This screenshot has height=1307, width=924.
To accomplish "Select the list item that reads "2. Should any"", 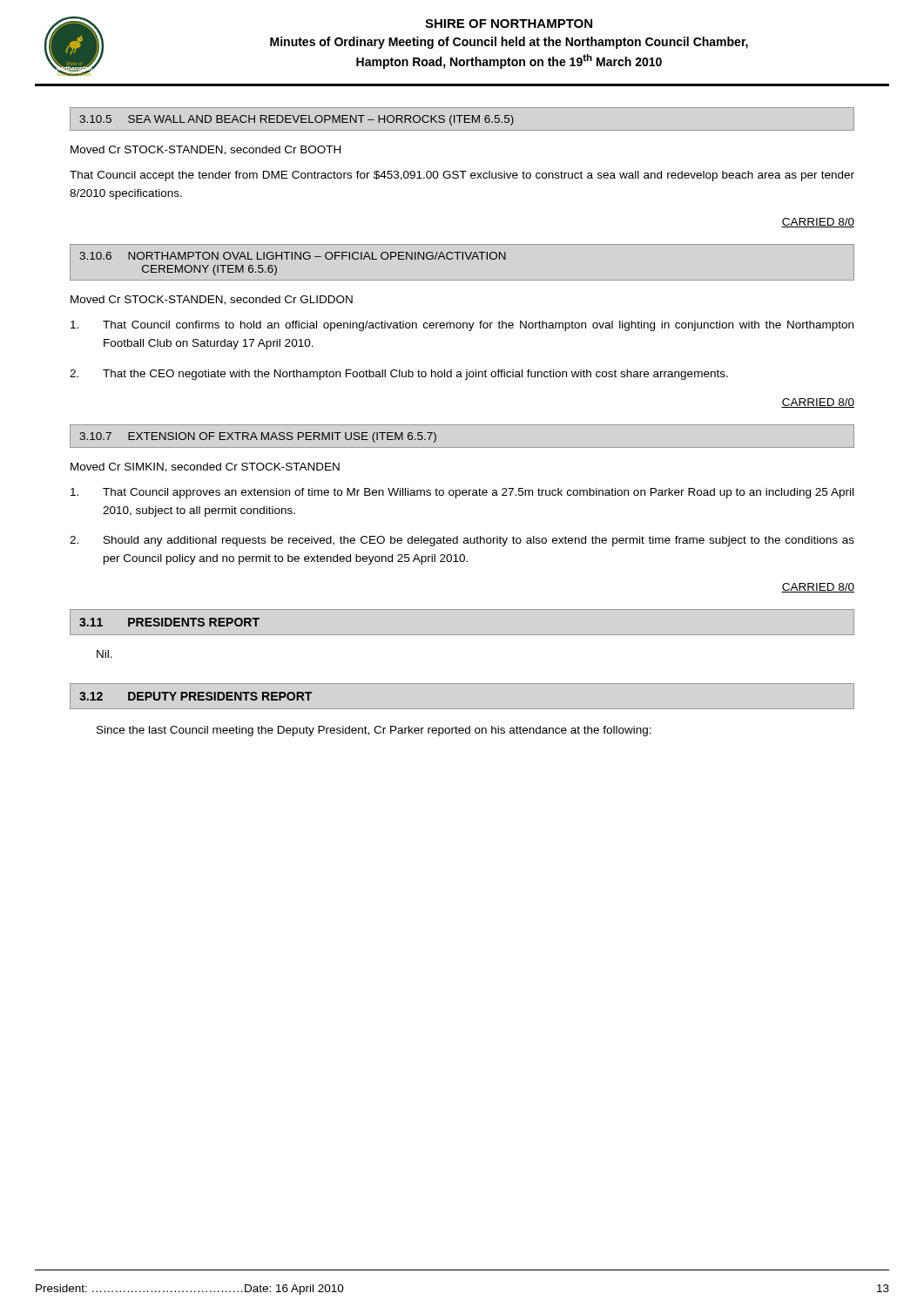I will click(x=462, y=550).
